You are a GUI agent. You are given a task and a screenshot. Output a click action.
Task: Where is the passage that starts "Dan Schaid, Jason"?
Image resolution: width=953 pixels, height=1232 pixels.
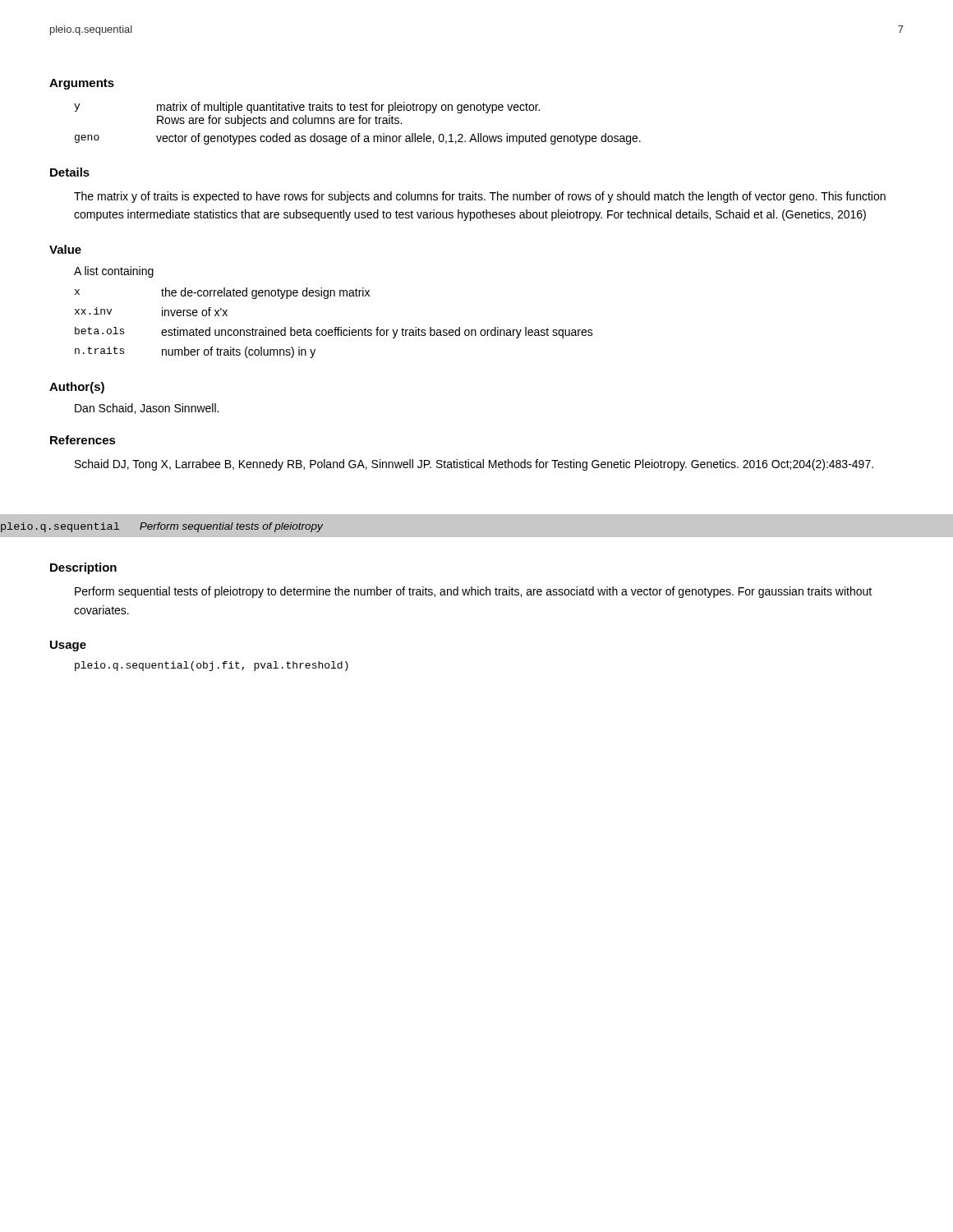click(147, 408)
